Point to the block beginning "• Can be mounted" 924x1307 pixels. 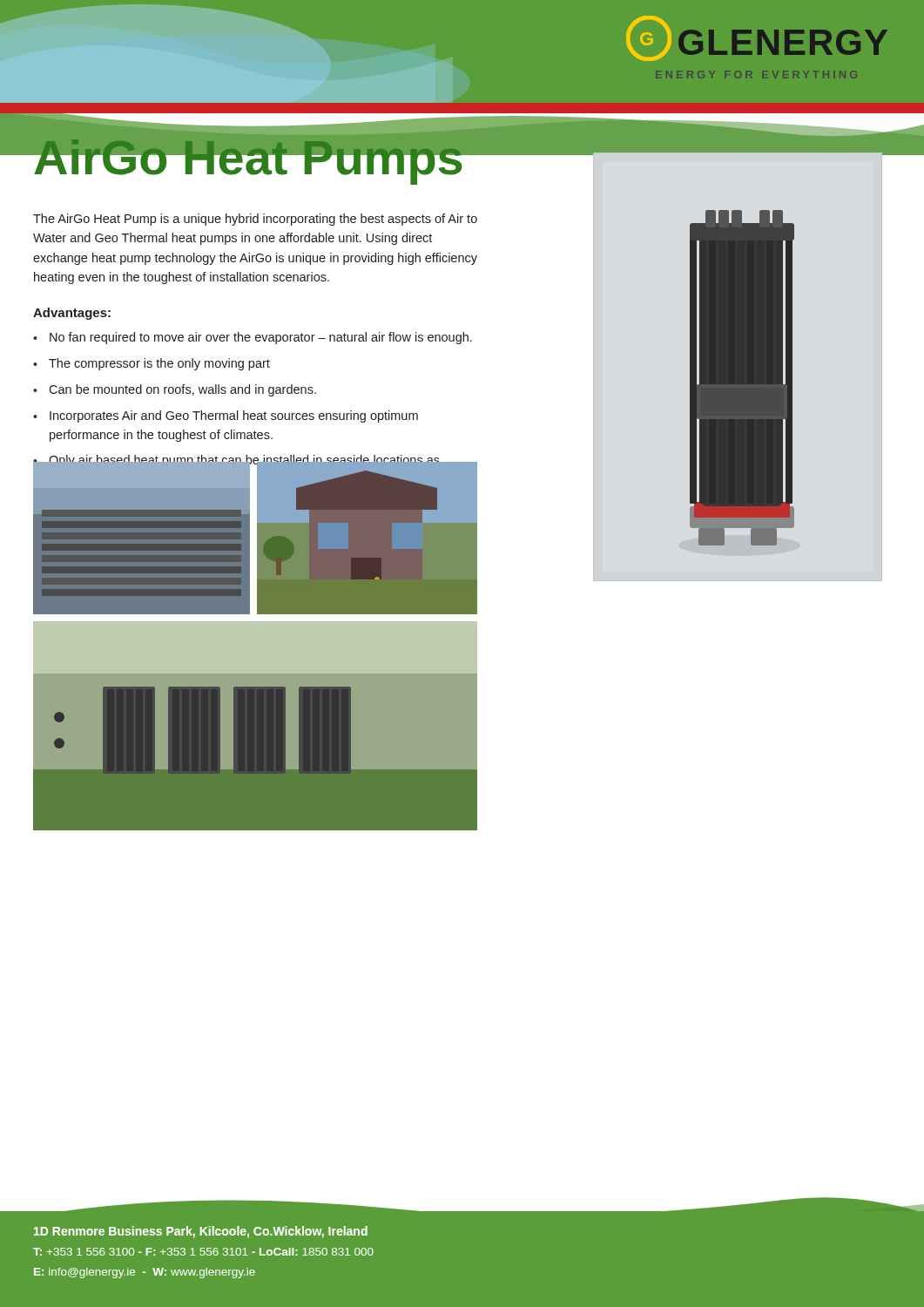tap(175, 390)
